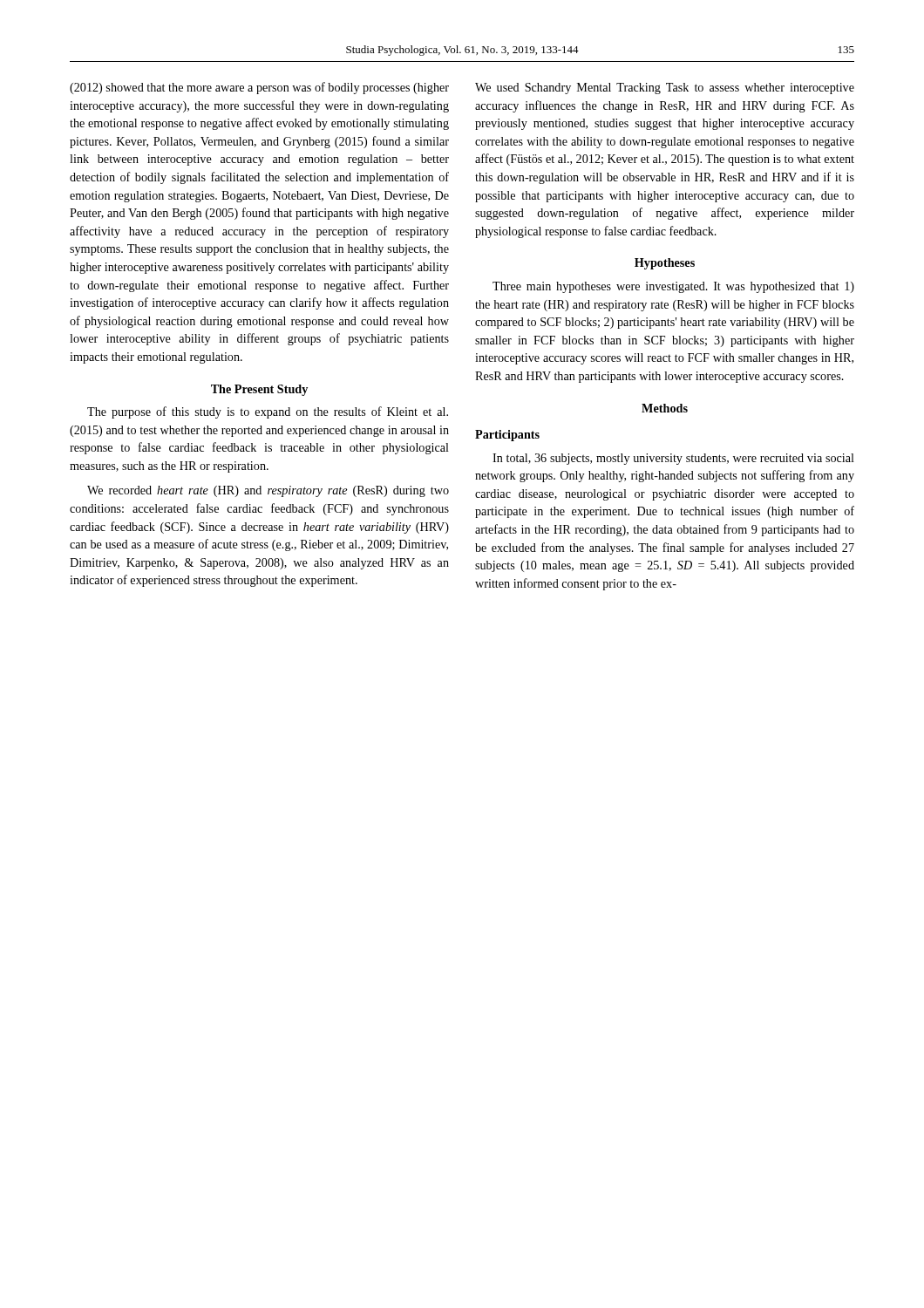Point to the block beginning "(2012) showed that the more aware"
Image resolution: width=924 pixels, height=1308 pixels.
[259, 222]
